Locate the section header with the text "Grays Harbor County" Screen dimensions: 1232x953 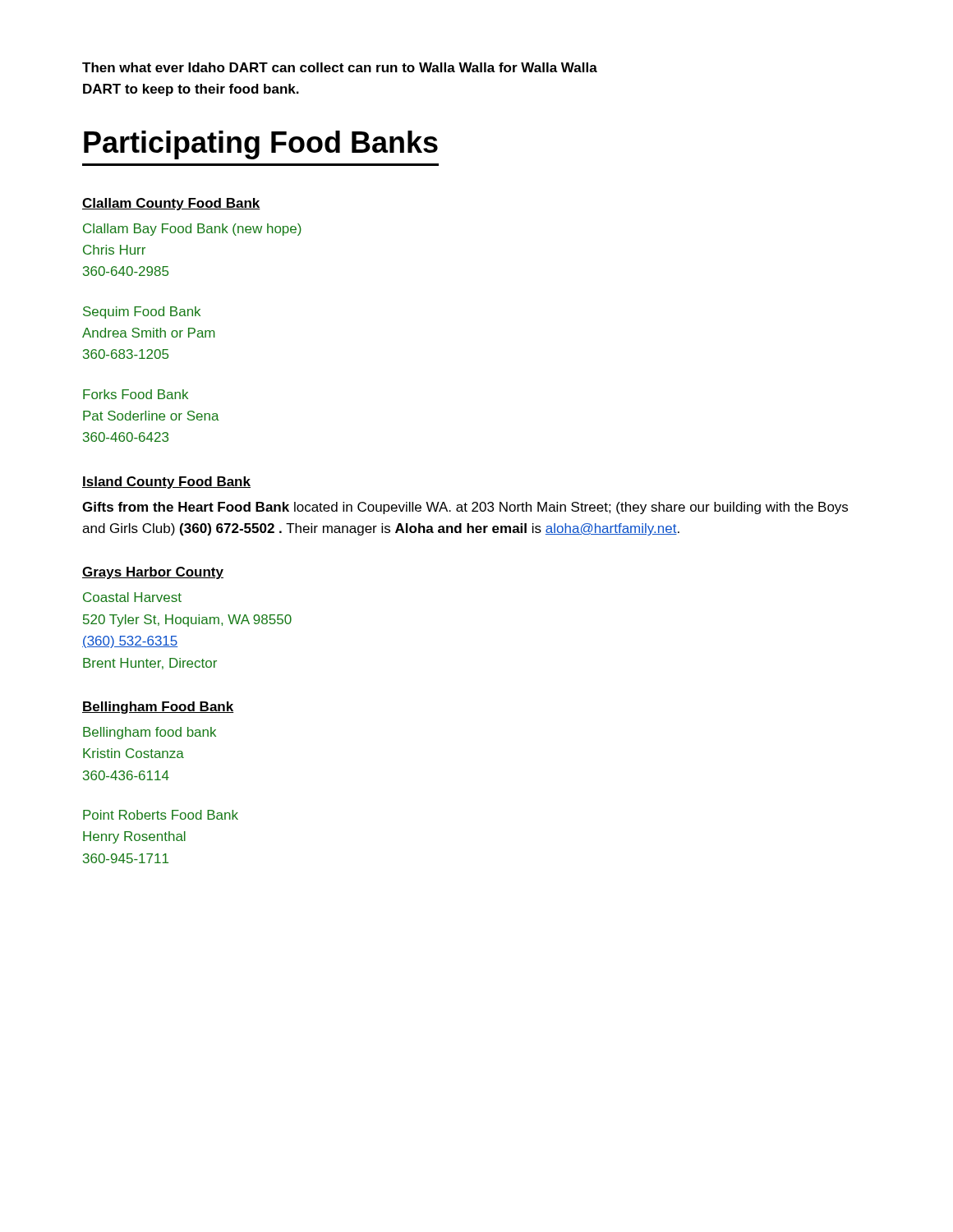153,572
